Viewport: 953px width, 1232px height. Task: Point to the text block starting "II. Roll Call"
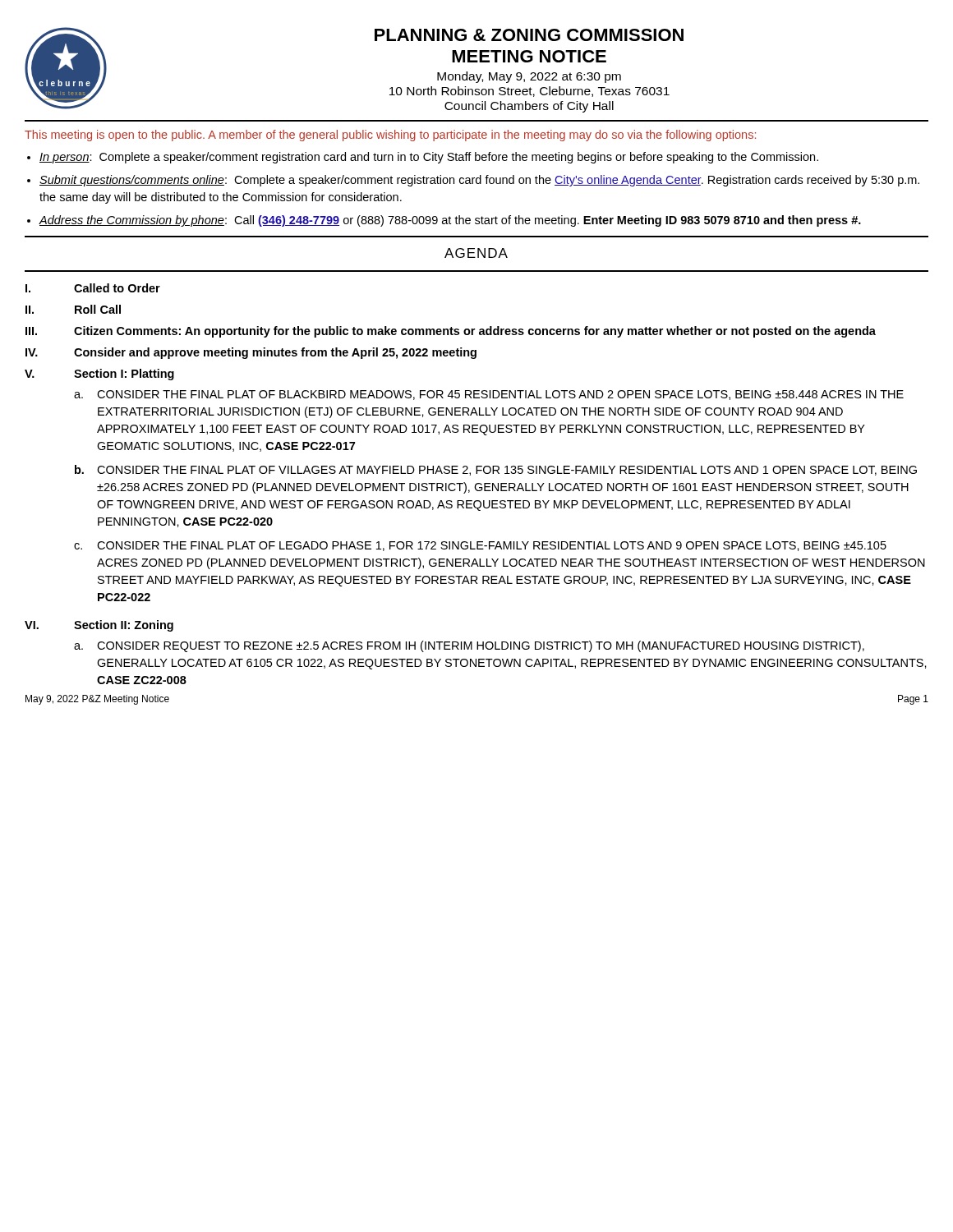[73, 309]
